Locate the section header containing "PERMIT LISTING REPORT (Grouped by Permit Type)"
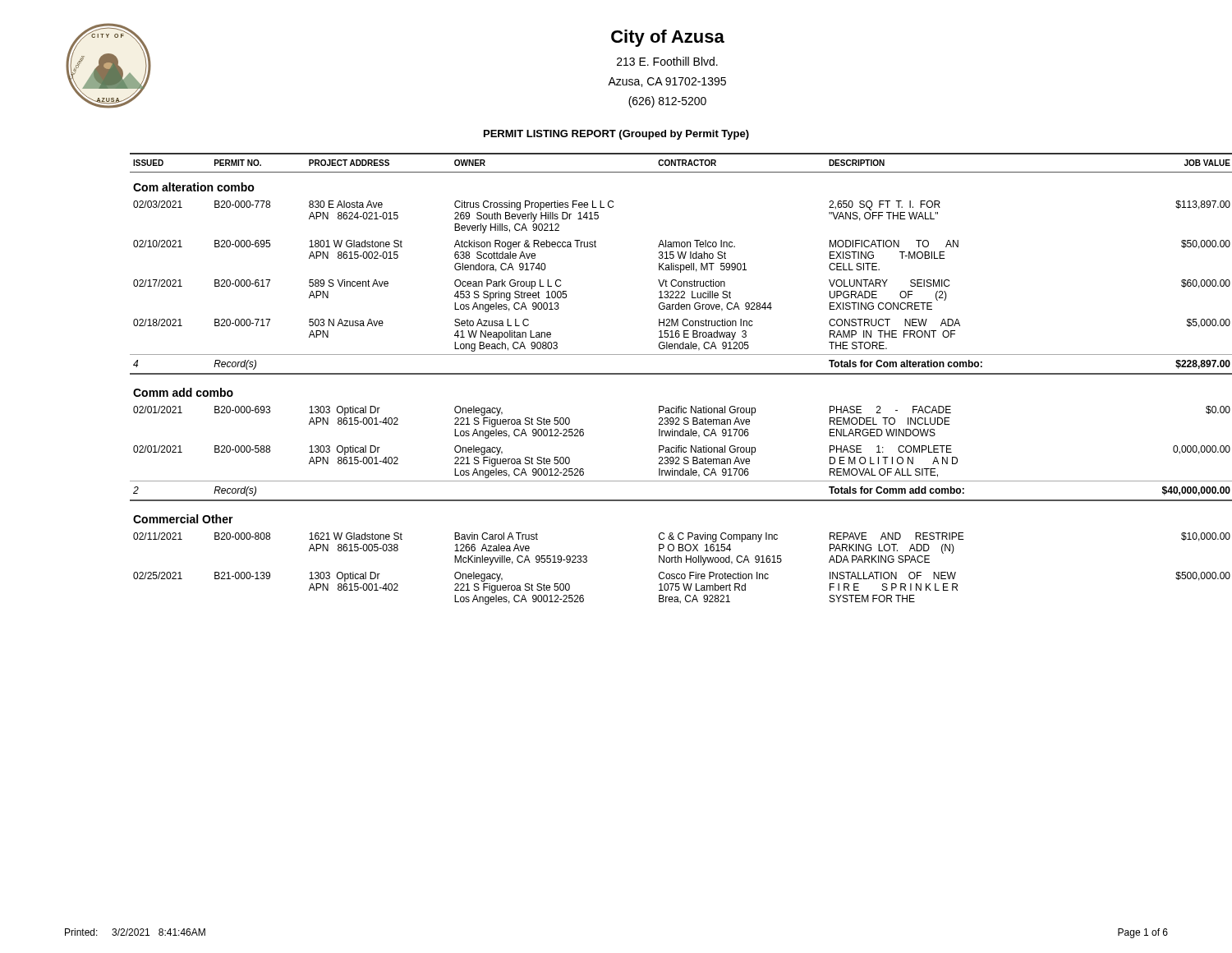The image size is (1232, 953). pos(616,134)
